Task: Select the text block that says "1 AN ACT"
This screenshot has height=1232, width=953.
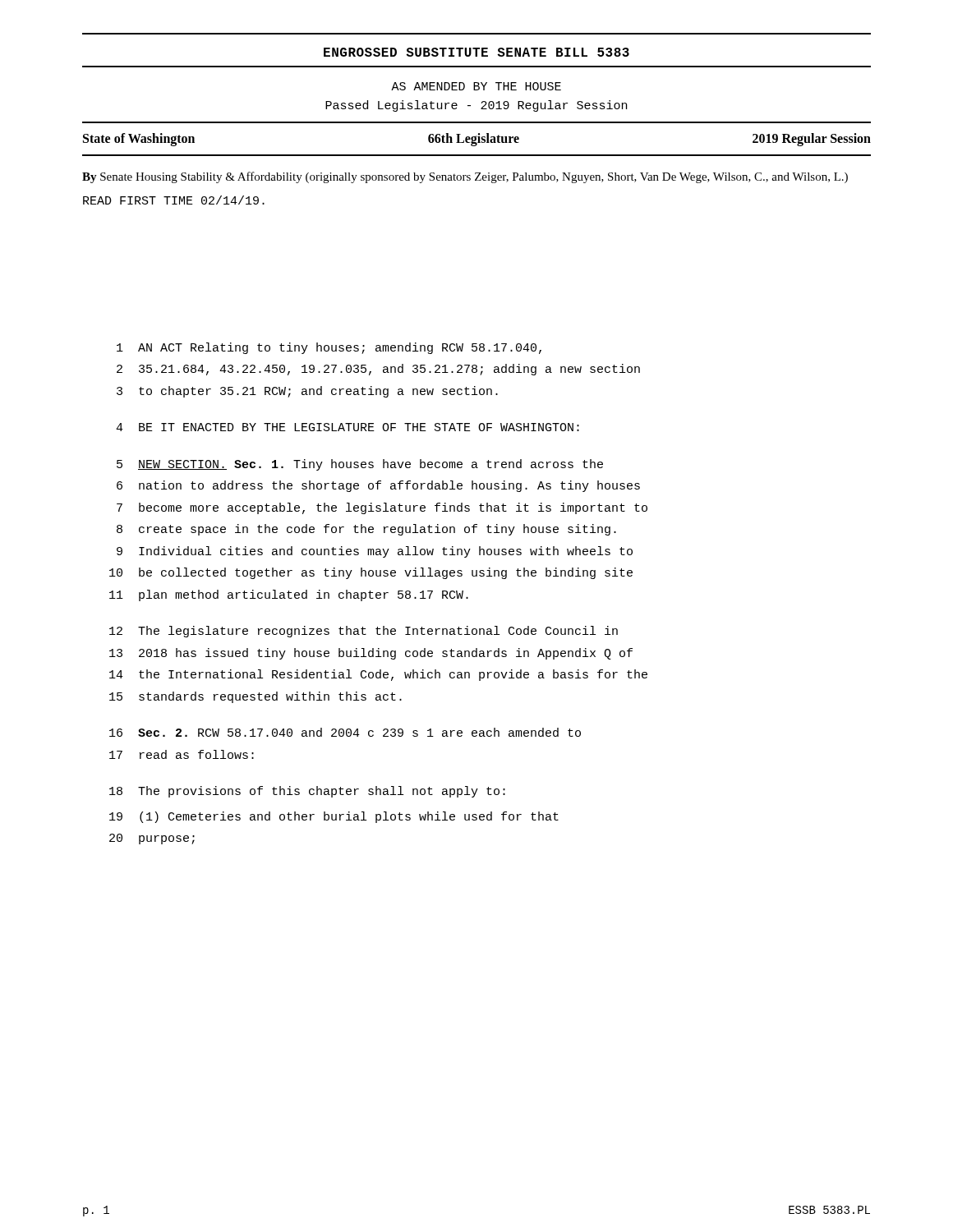Action: pyautogui.click(x=476, y=371)
